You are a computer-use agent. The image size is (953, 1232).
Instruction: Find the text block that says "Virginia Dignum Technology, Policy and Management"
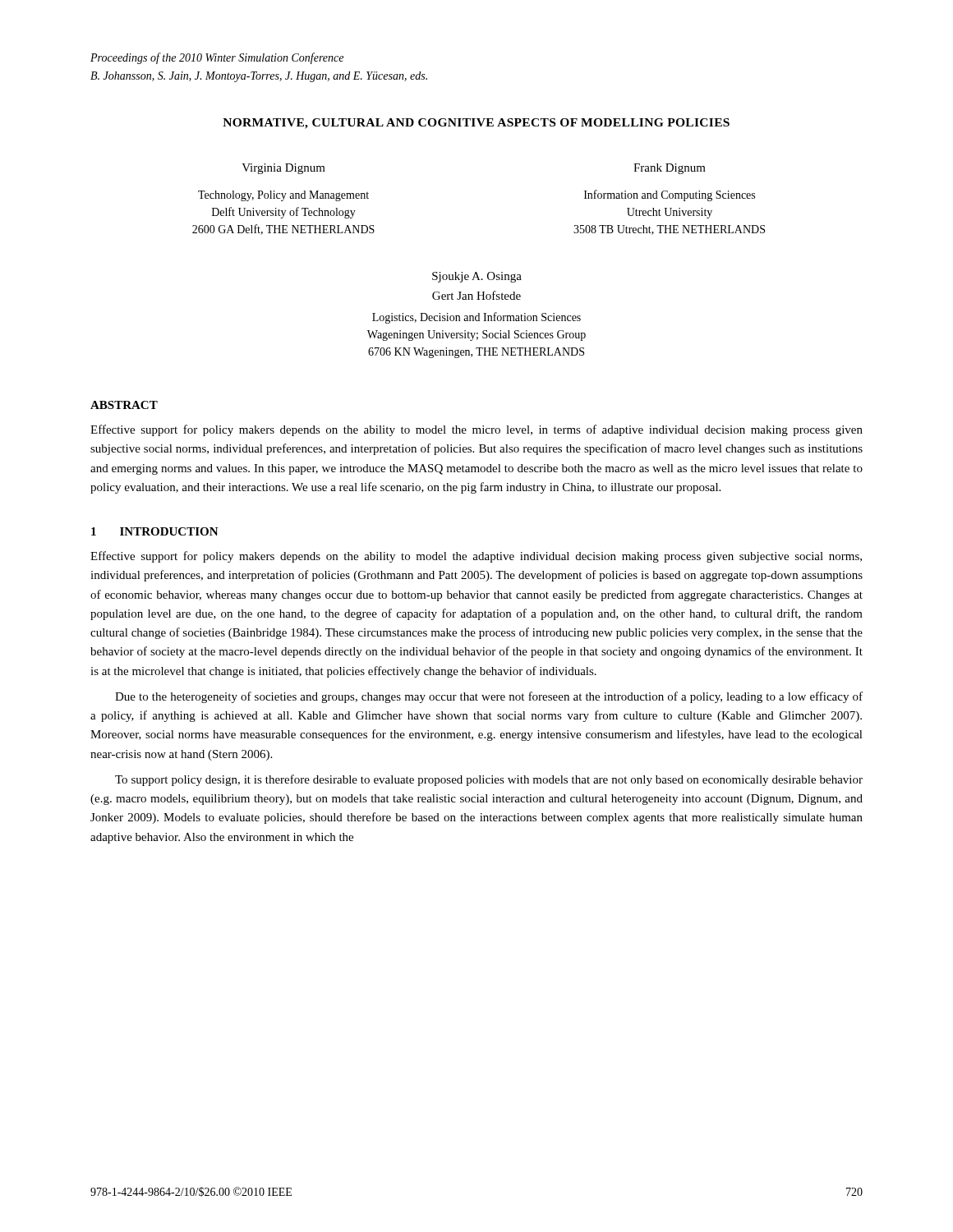(x=283, y=200)
